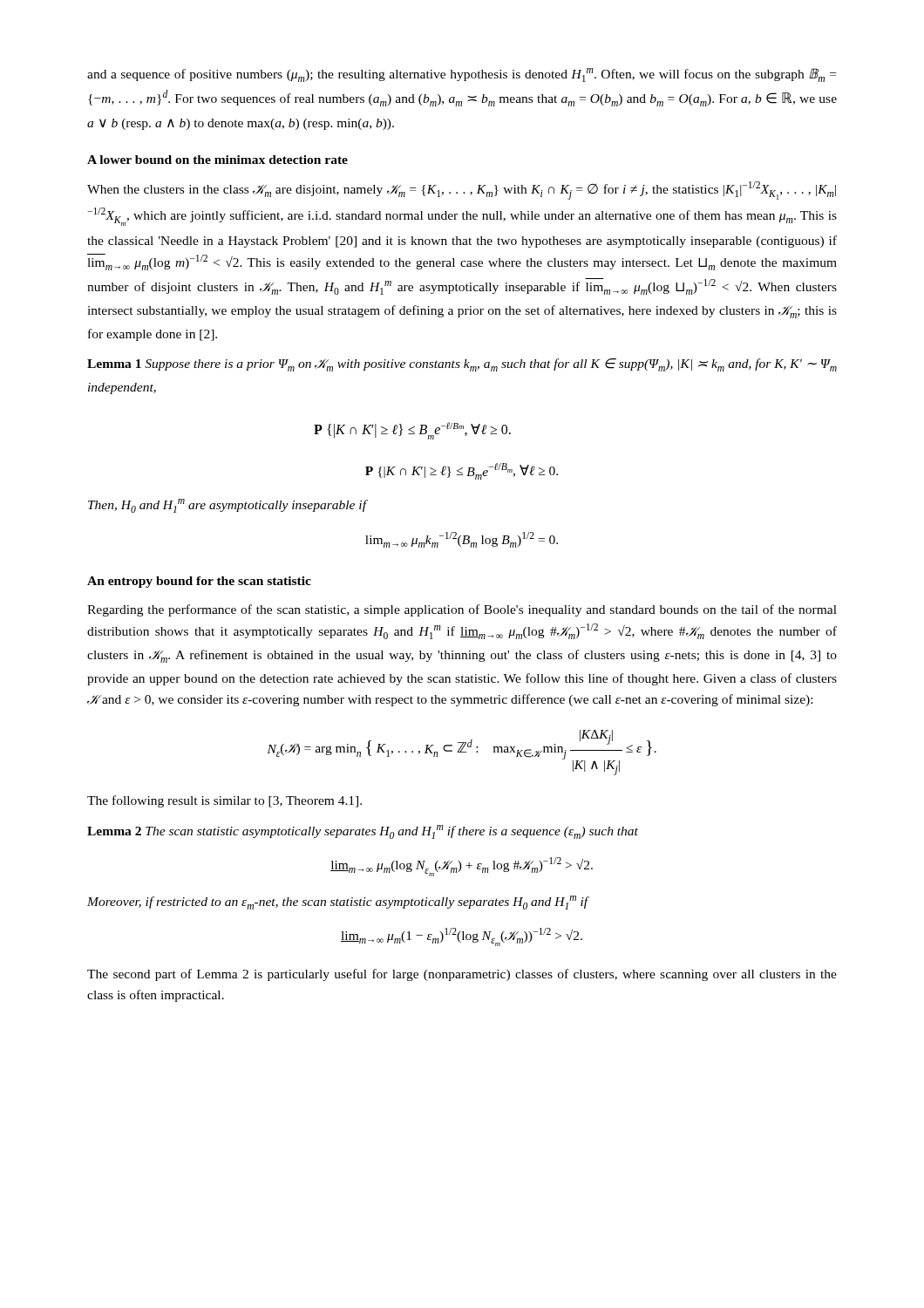Screen dimensions: 1308x924
Task: Click on the block starting "An entropy bound"
Action: 199,582
